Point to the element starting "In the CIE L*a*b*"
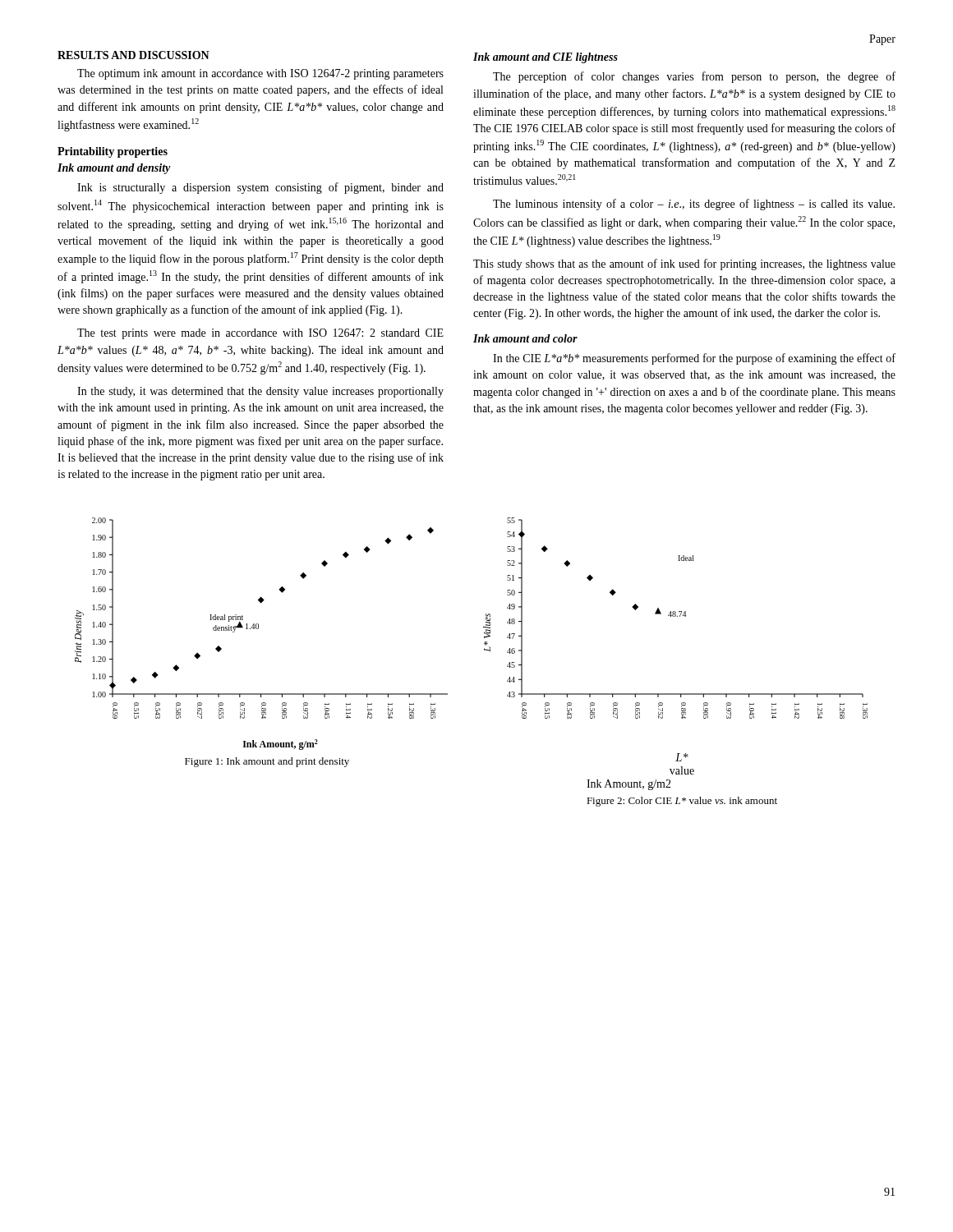Image resolution: width=953 pixels, height=1232 pixels. click(x=684, y=384)
